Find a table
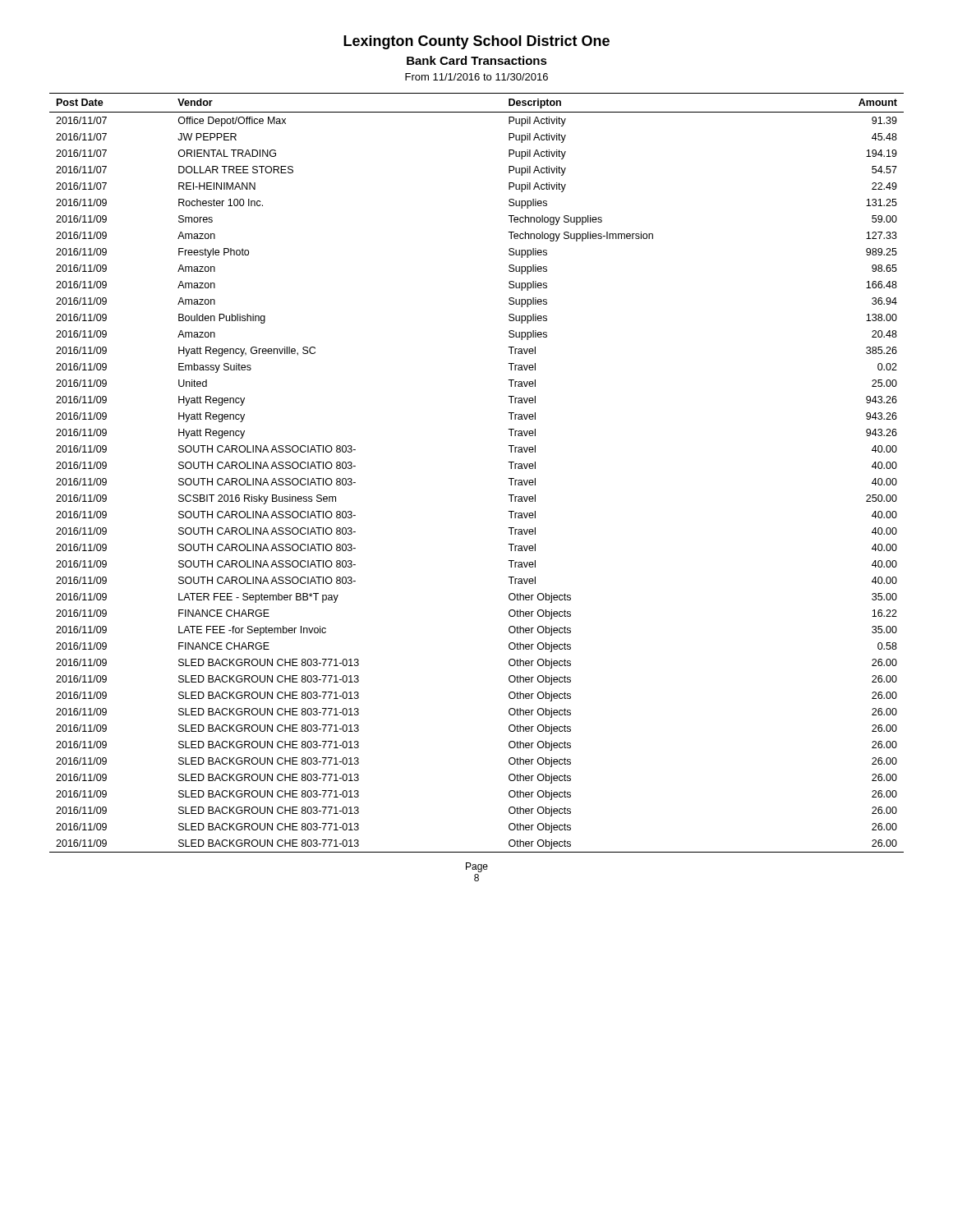Image resolution: width=953 pixels, height=1232 pixels. click(476, 473)
